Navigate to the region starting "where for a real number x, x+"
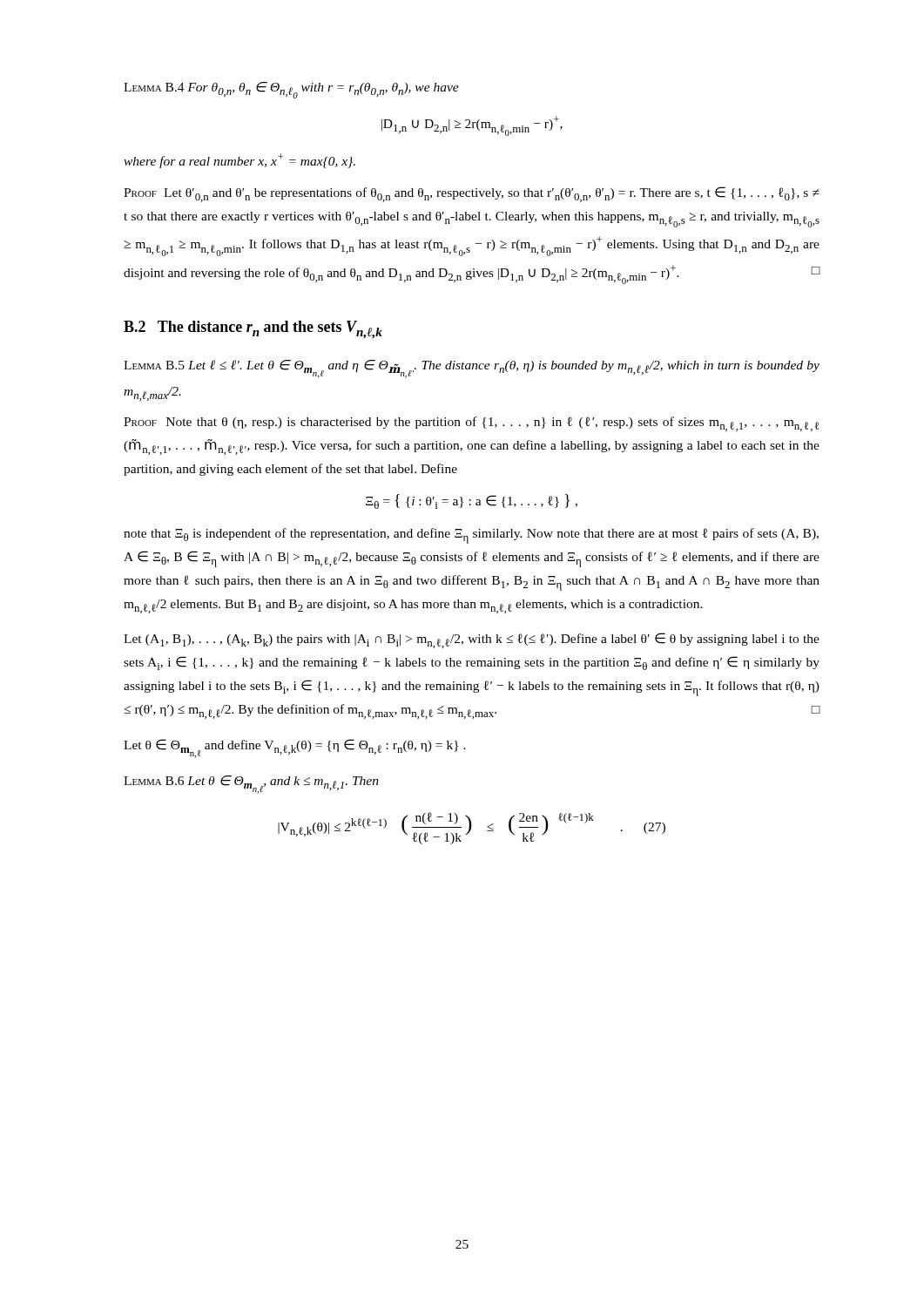 [x=240, y=159]
